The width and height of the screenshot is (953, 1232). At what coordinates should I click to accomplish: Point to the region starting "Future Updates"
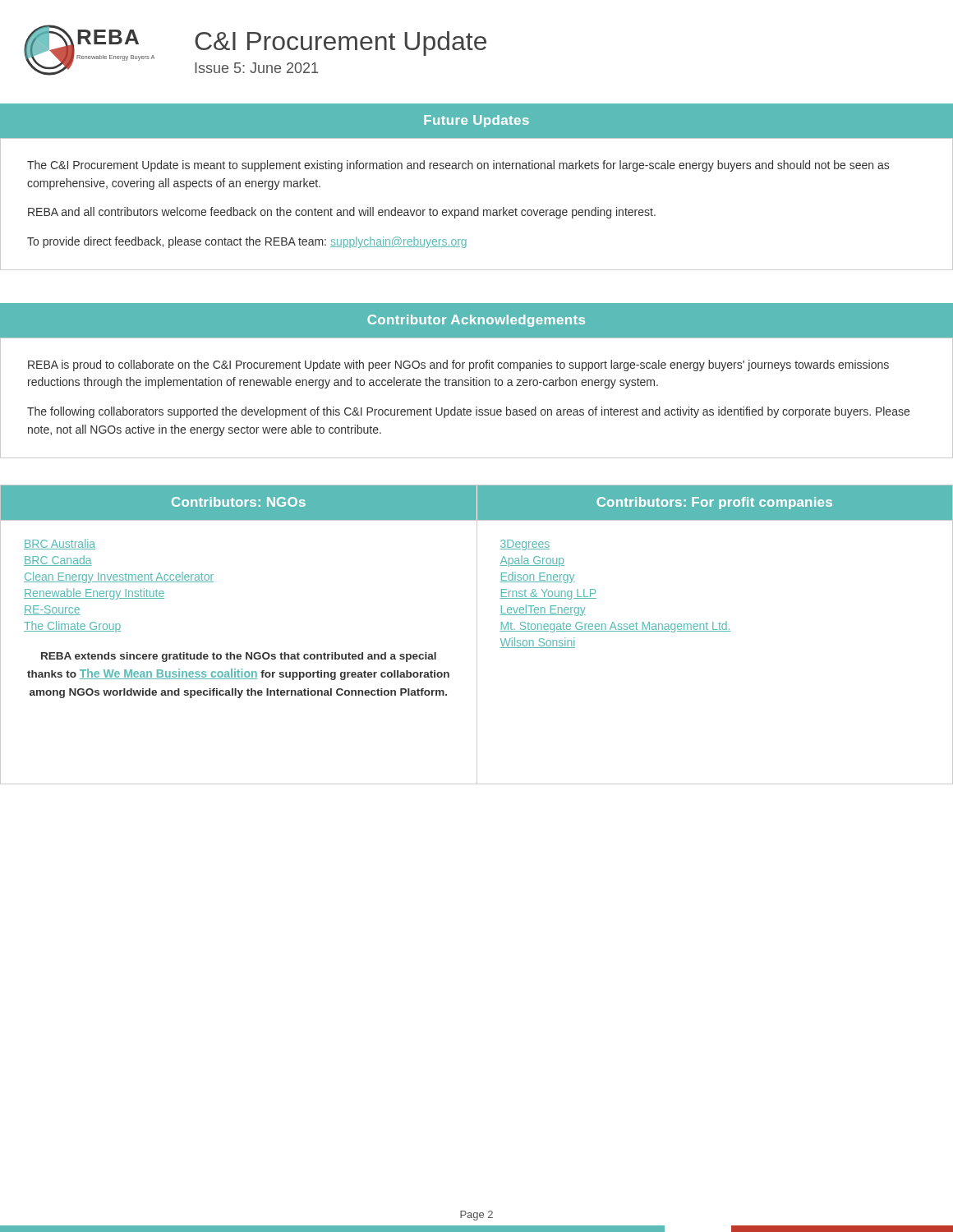click(476, 121)
